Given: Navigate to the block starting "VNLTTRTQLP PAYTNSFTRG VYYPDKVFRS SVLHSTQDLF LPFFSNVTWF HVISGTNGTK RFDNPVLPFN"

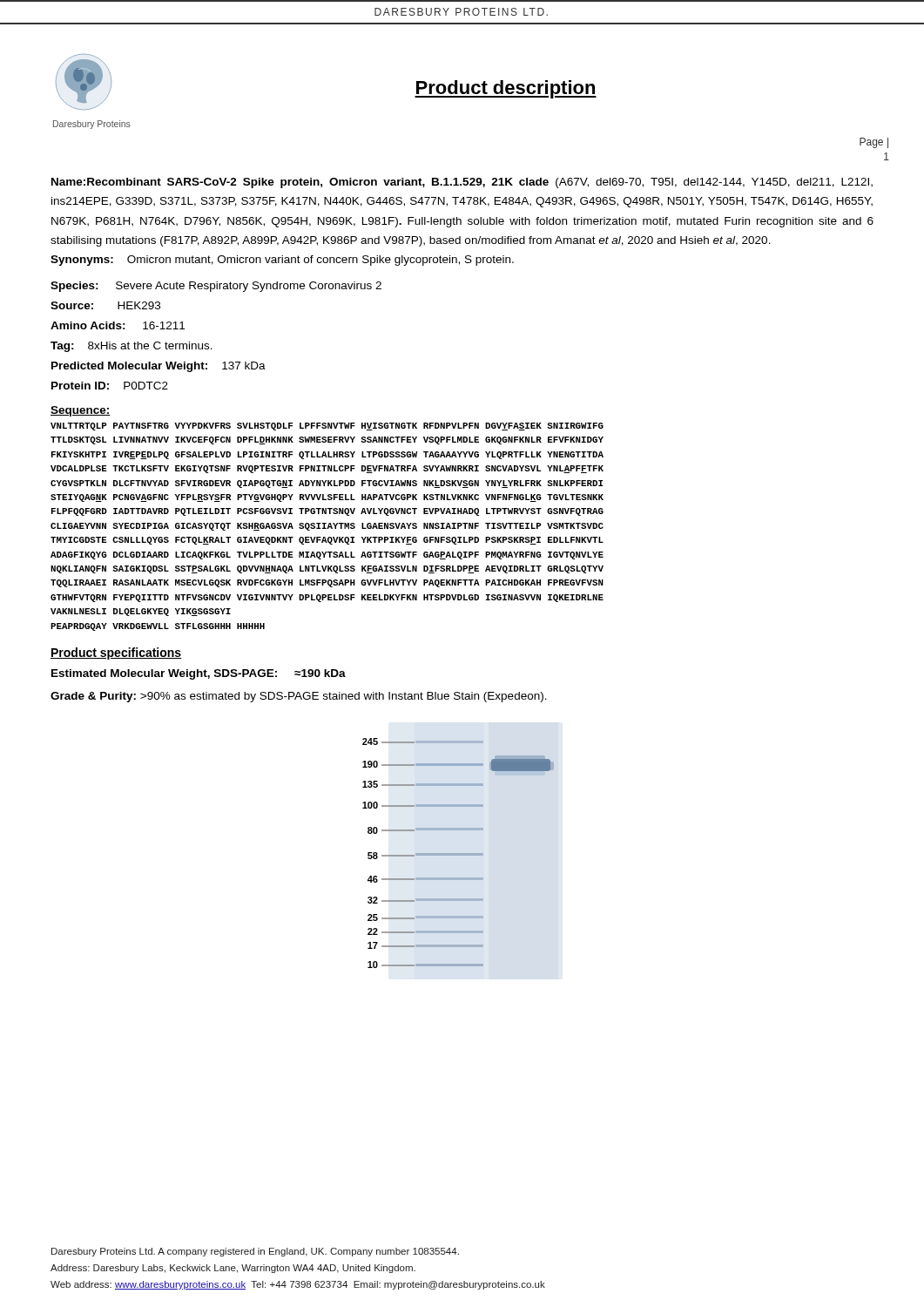Looking at the screenshot, I should click(327, 526).
